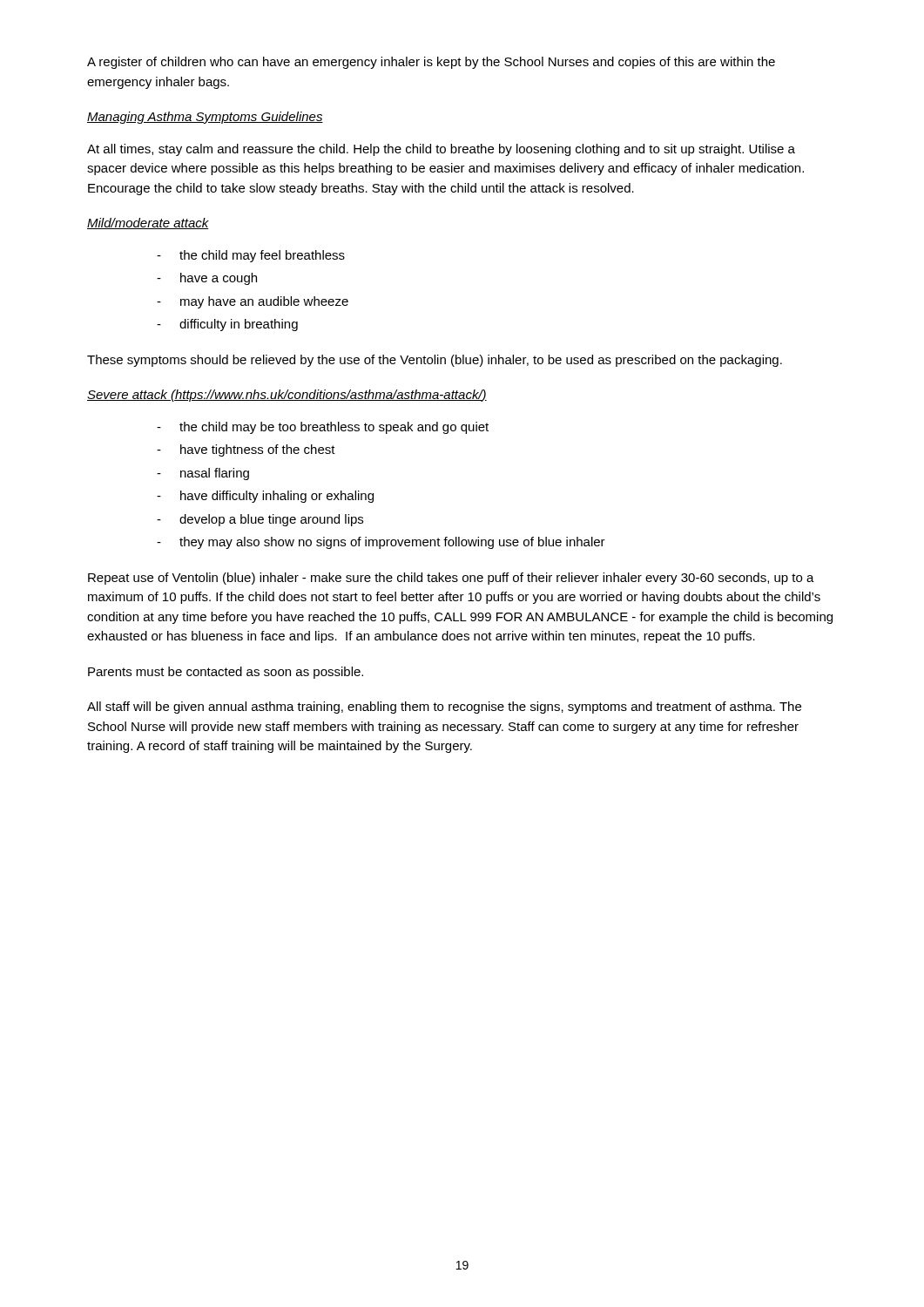Click the passage that begins "Parents must be contacted"
This screenshot has width=924, height=1307.
pyautogui.click(x=226, y=671)
